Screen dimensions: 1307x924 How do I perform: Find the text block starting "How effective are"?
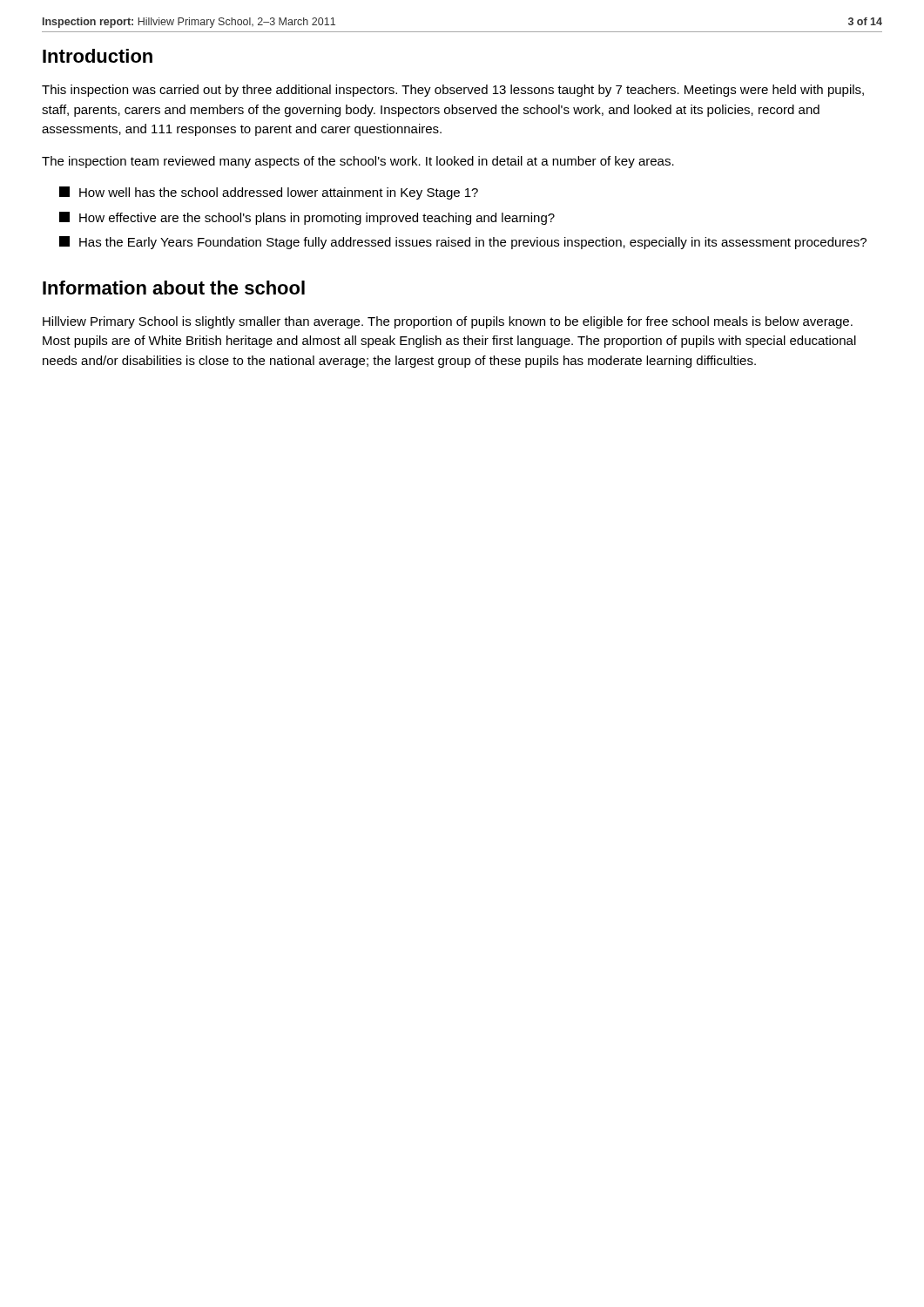click(x=471, y=218)
